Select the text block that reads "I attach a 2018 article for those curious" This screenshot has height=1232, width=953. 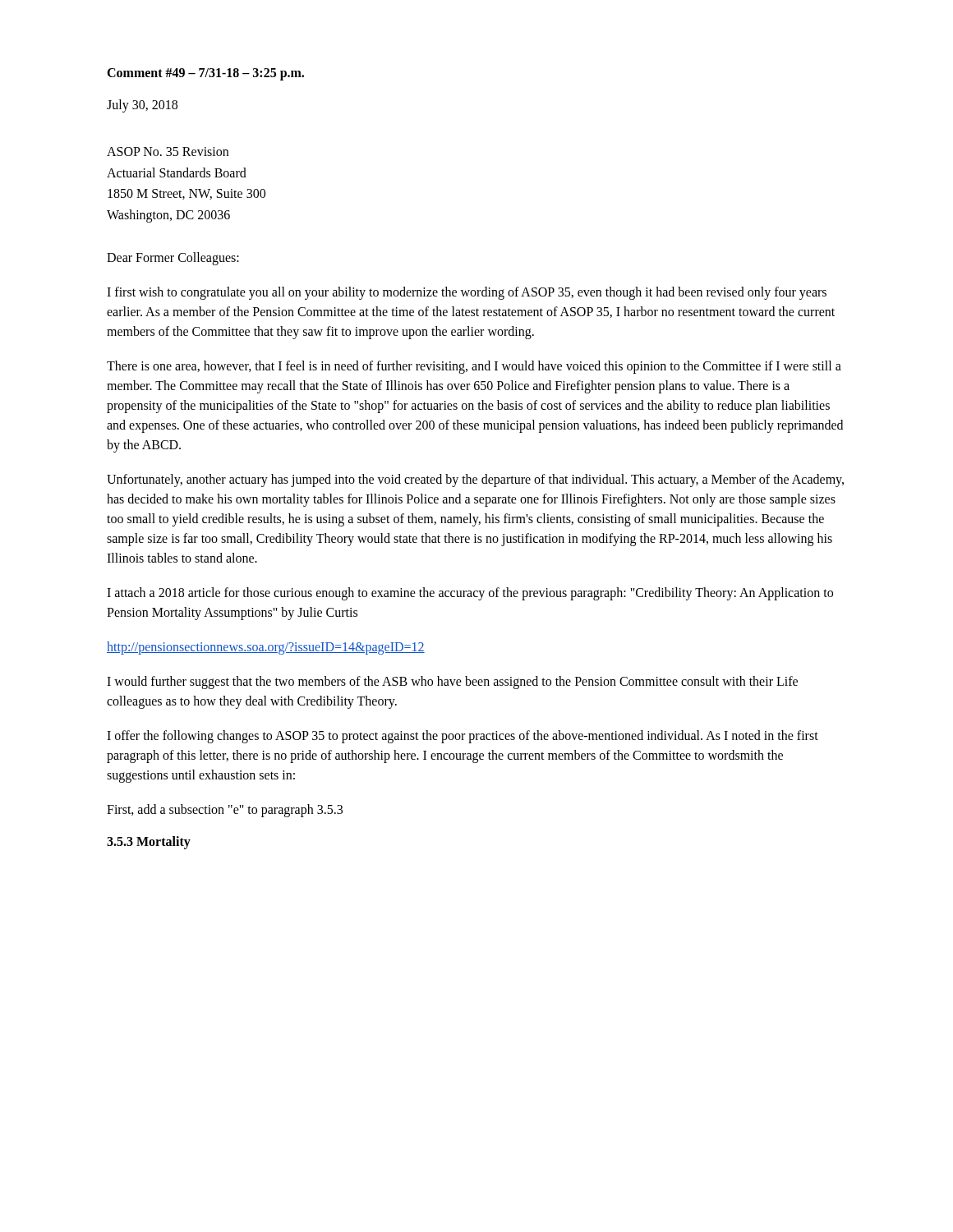(476, 603)
